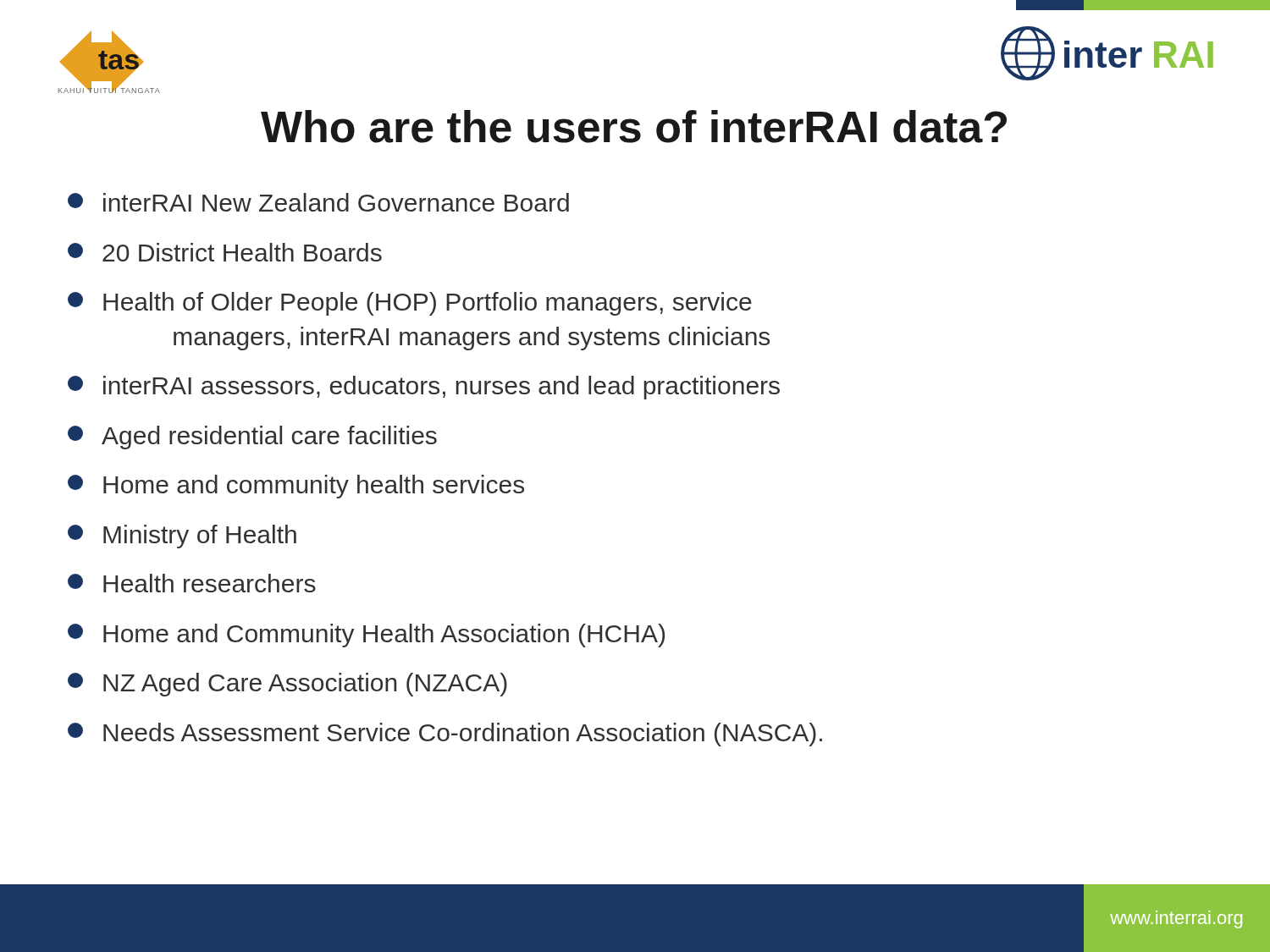Click on the block starting "Ministry of Health"
The image size is (1270, 952).
182,537
